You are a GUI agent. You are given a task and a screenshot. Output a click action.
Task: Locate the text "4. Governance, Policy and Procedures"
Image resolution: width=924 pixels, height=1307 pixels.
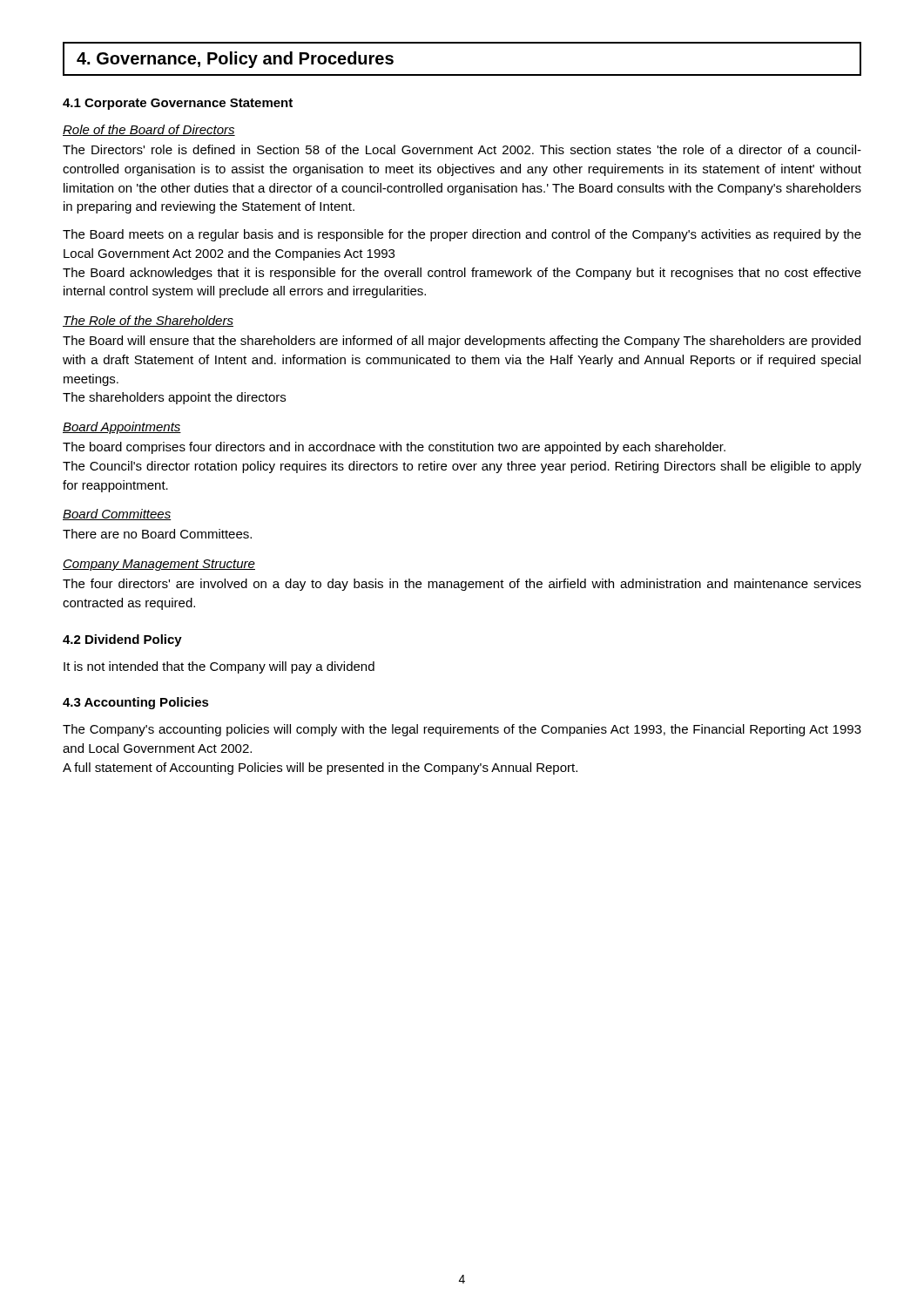point(235,60)
